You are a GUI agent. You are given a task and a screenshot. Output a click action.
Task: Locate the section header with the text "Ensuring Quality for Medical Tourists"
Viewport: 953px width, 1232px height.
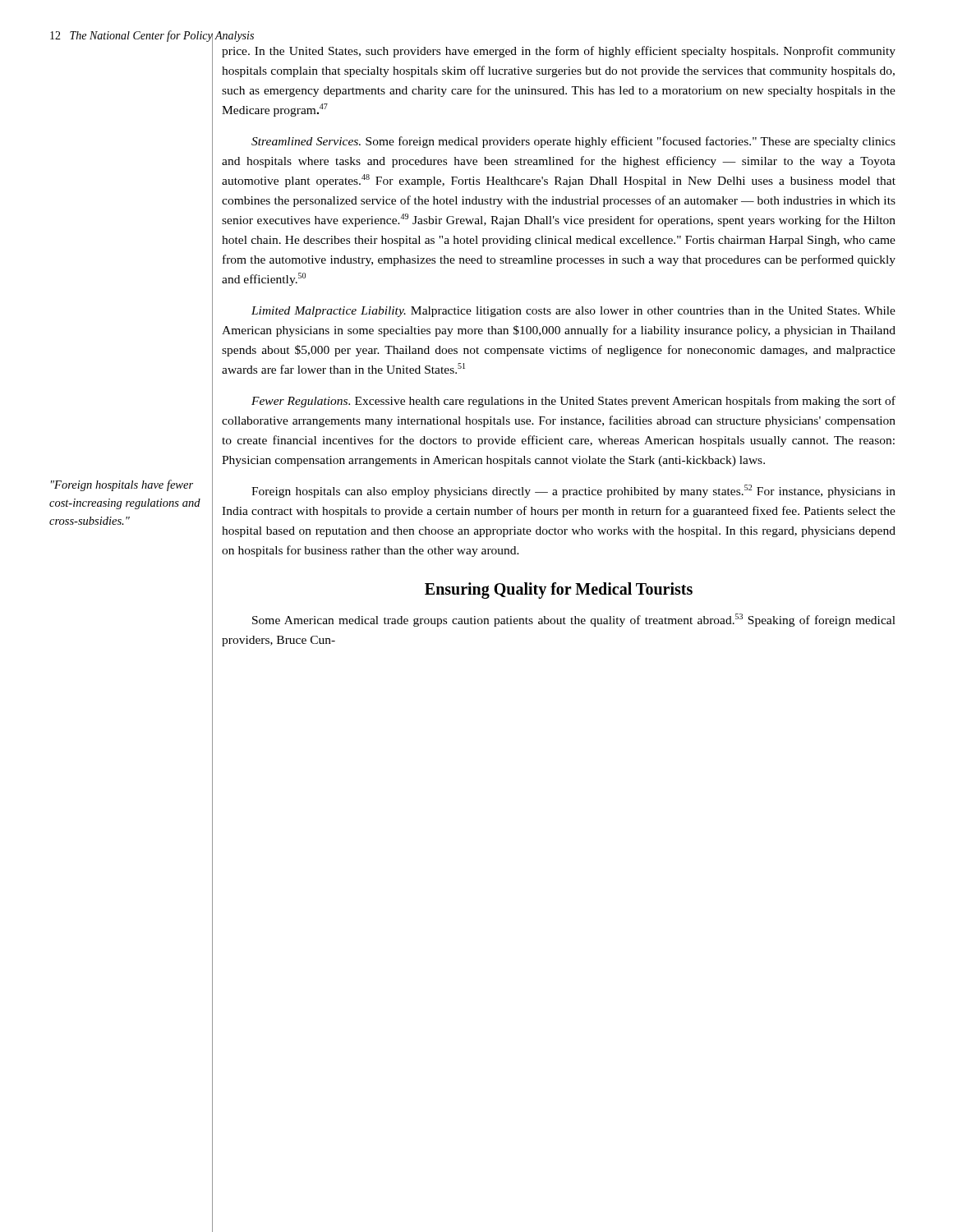coord(559,589)
